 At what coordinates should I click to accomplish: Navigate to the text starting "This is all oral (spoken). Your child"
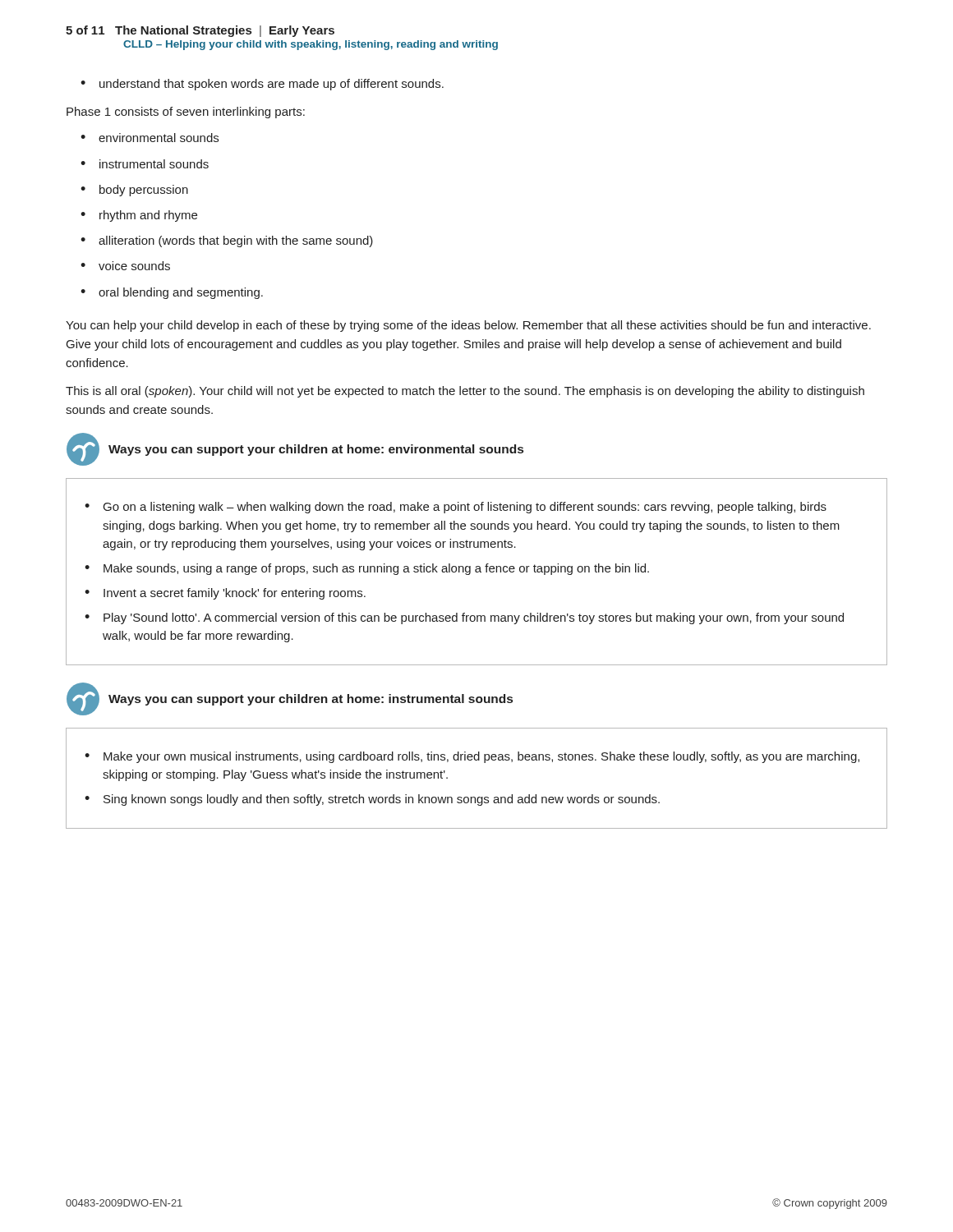[465, 400]
